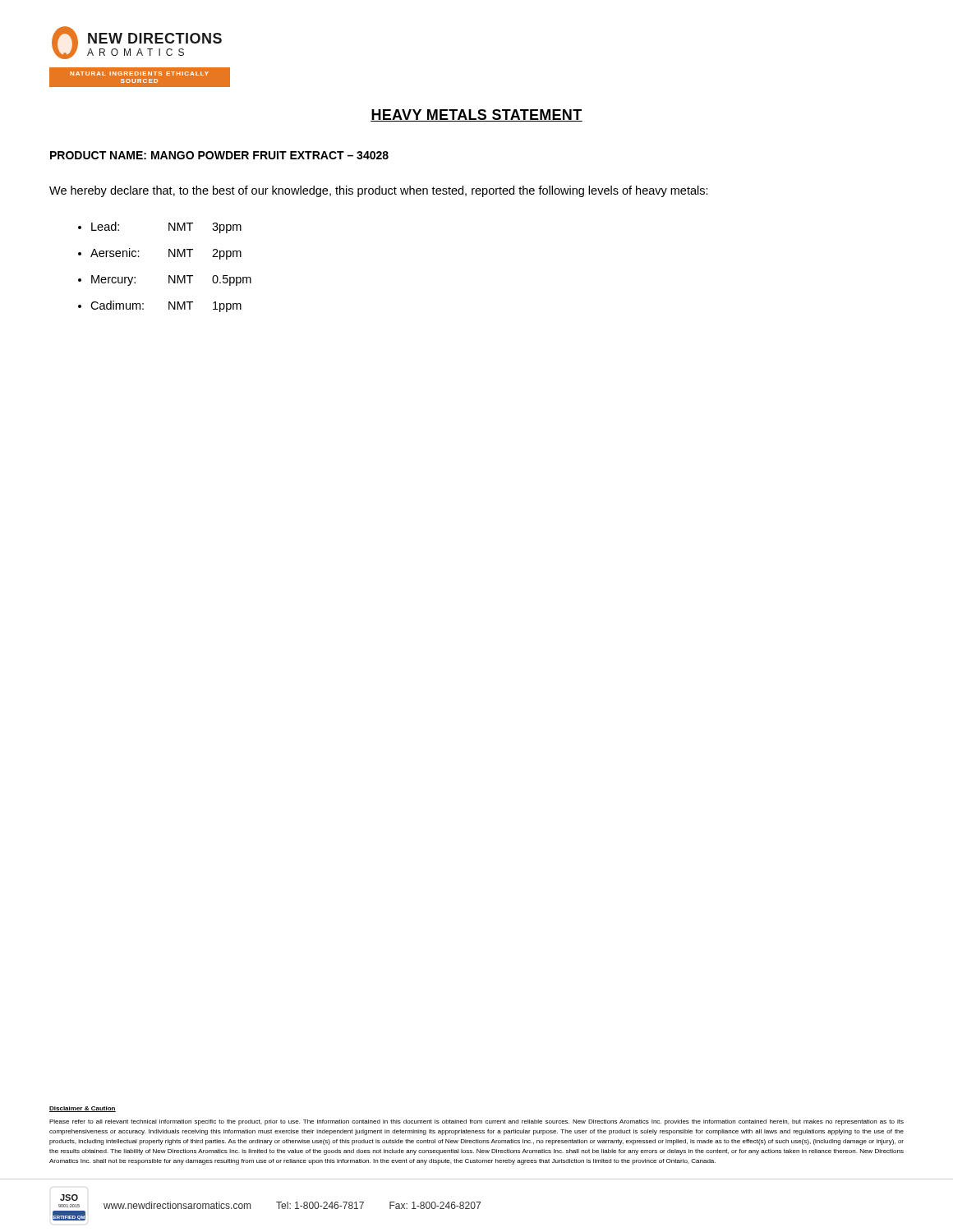Select the list item containing "Mercury: NMT 0.5ppm"
Image resolution: width=953 pixels, height=1232 pixels.
coord(171,279)
